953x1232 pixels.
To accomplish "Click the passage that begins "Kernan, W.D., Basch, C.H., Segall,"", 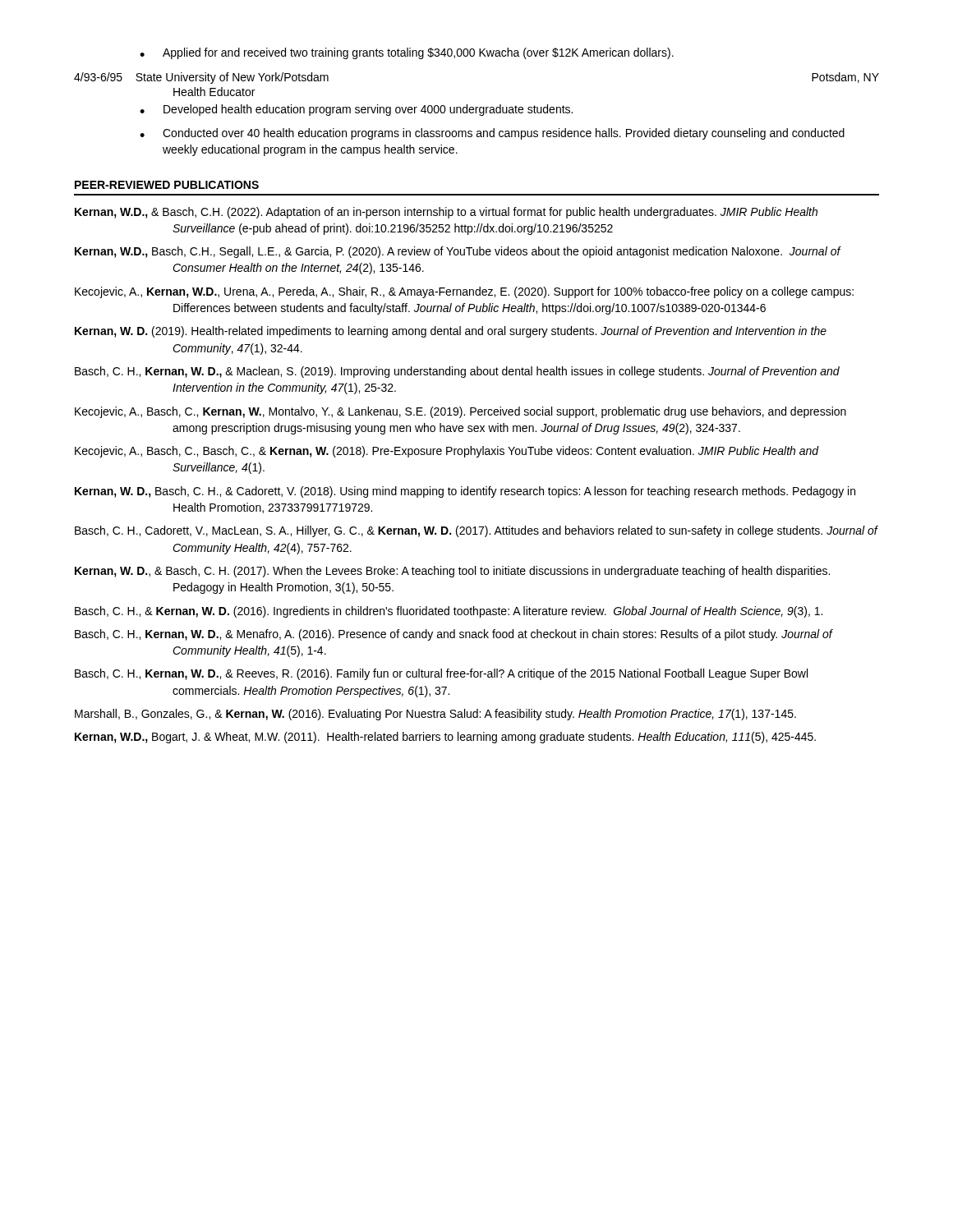I will pos(457,260).
